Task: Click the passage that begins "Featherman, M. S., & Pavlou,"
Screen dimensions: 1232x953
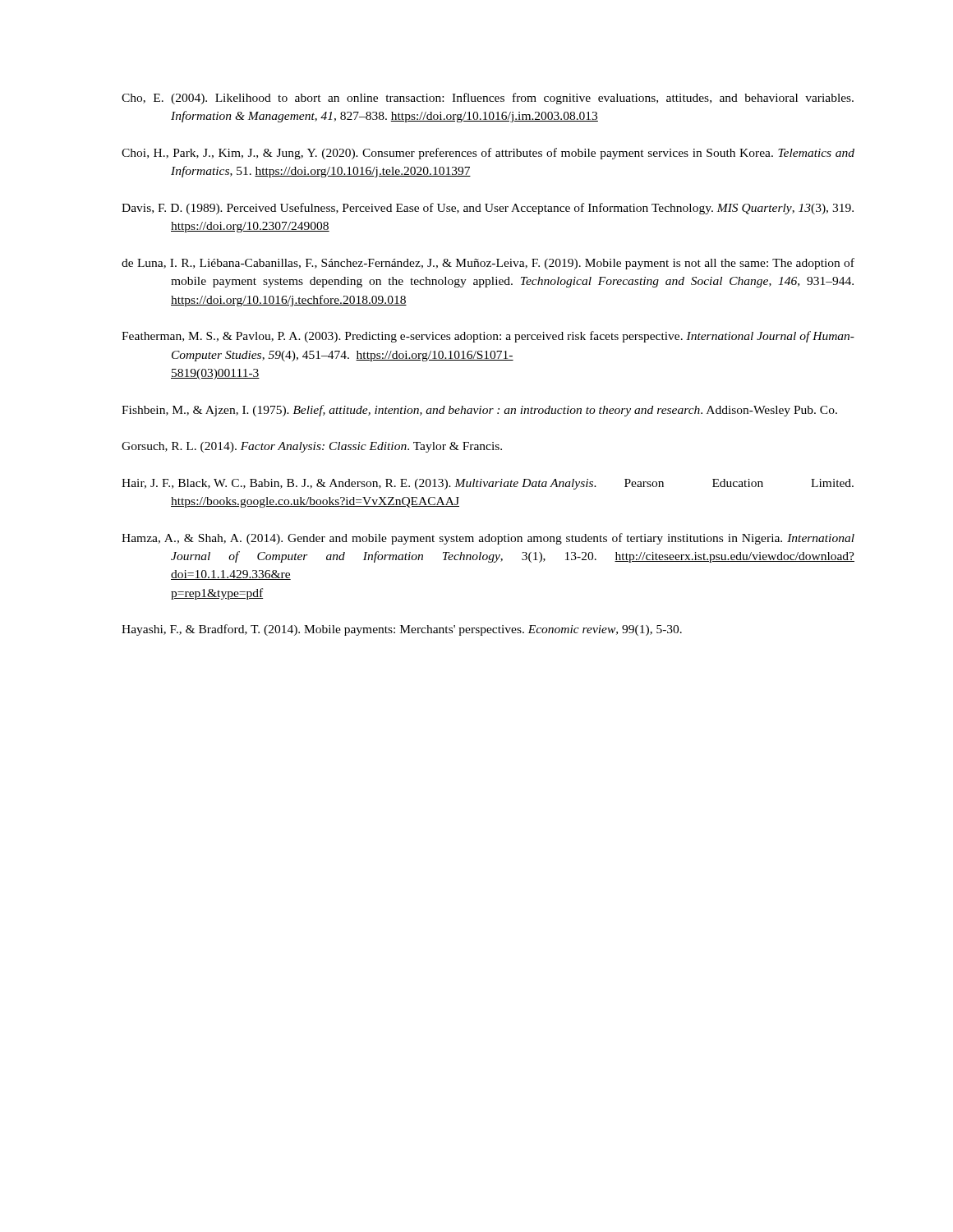Action: (x=488, y=354)
